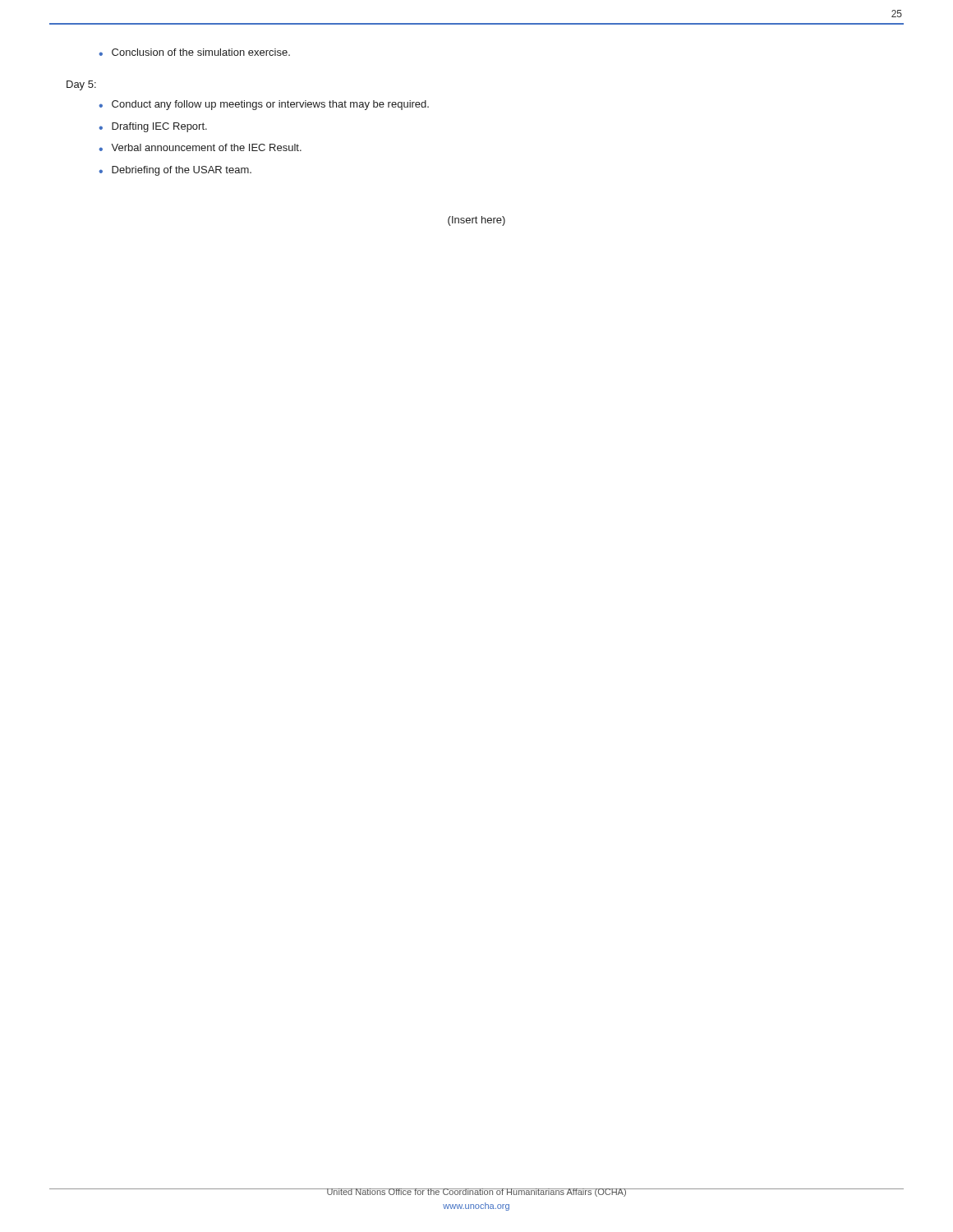Screen dimensions: 1232x953
Task: Click on the region starting "• Debriefing of the"
Action: point(175,171)
